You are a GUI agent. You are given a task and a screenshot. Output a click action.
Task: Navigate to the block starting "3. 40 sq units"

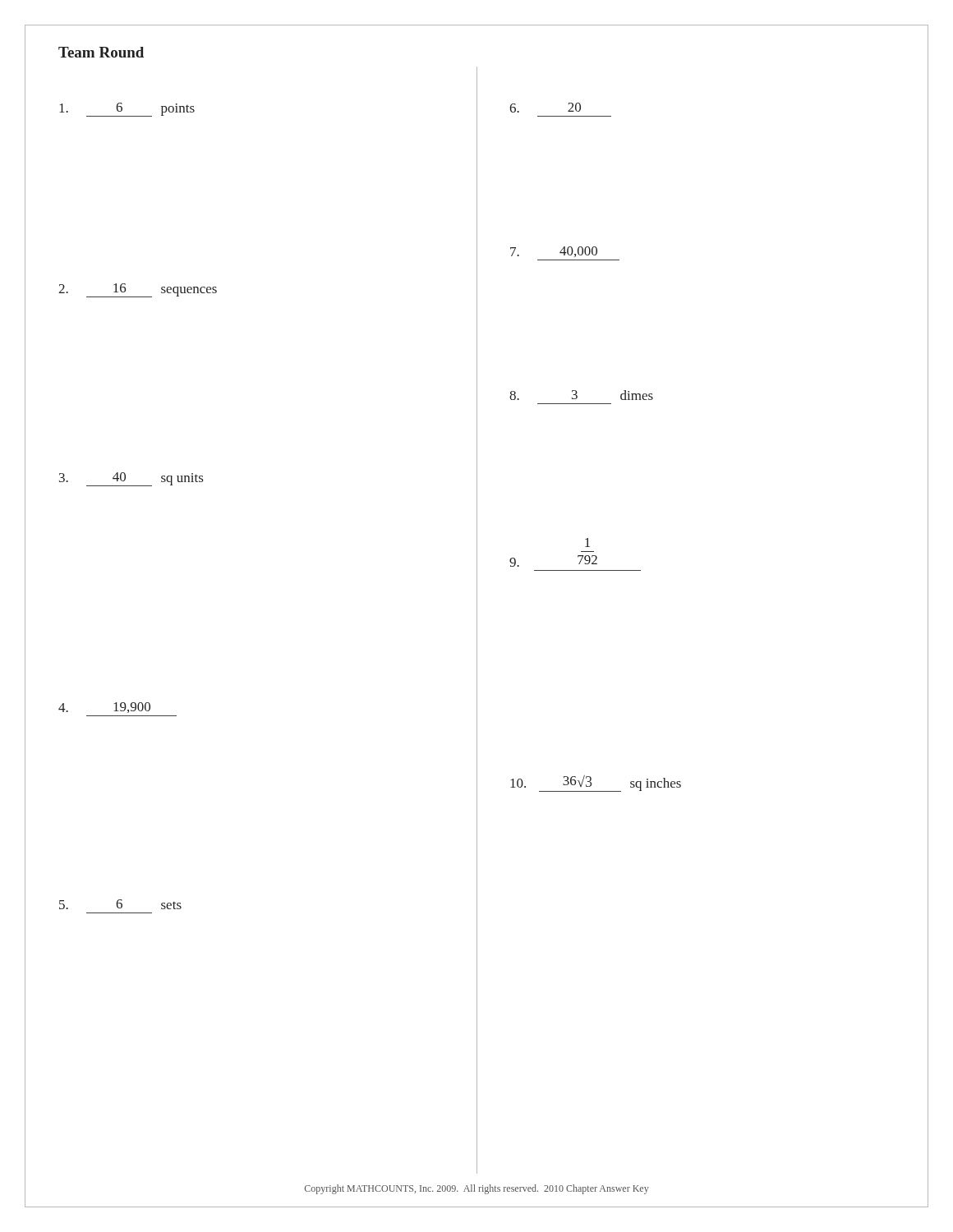coord(131,478)
